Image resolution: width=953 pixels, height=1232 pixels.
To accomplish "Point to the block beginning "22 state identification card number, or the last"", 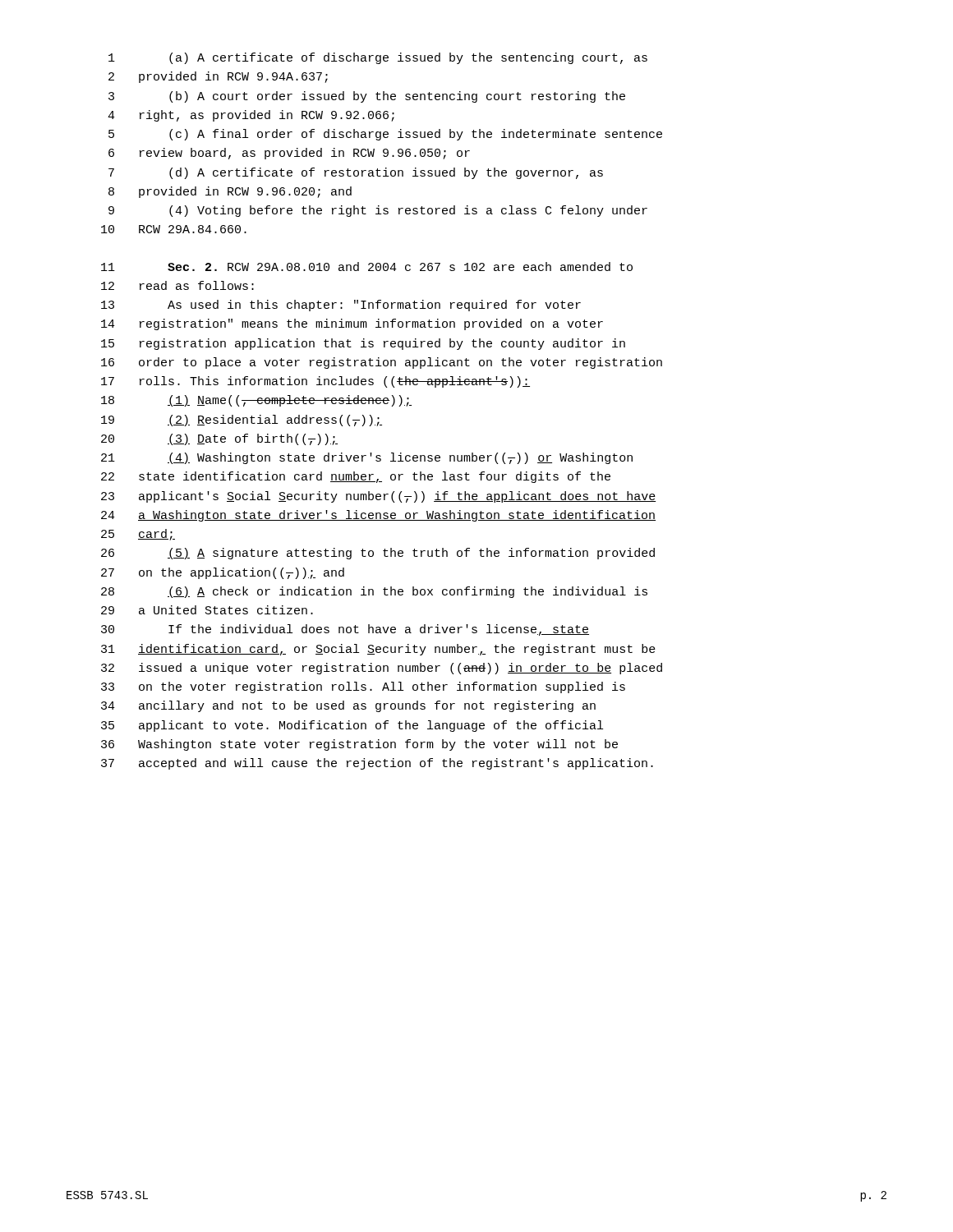I will click(476, 478).
